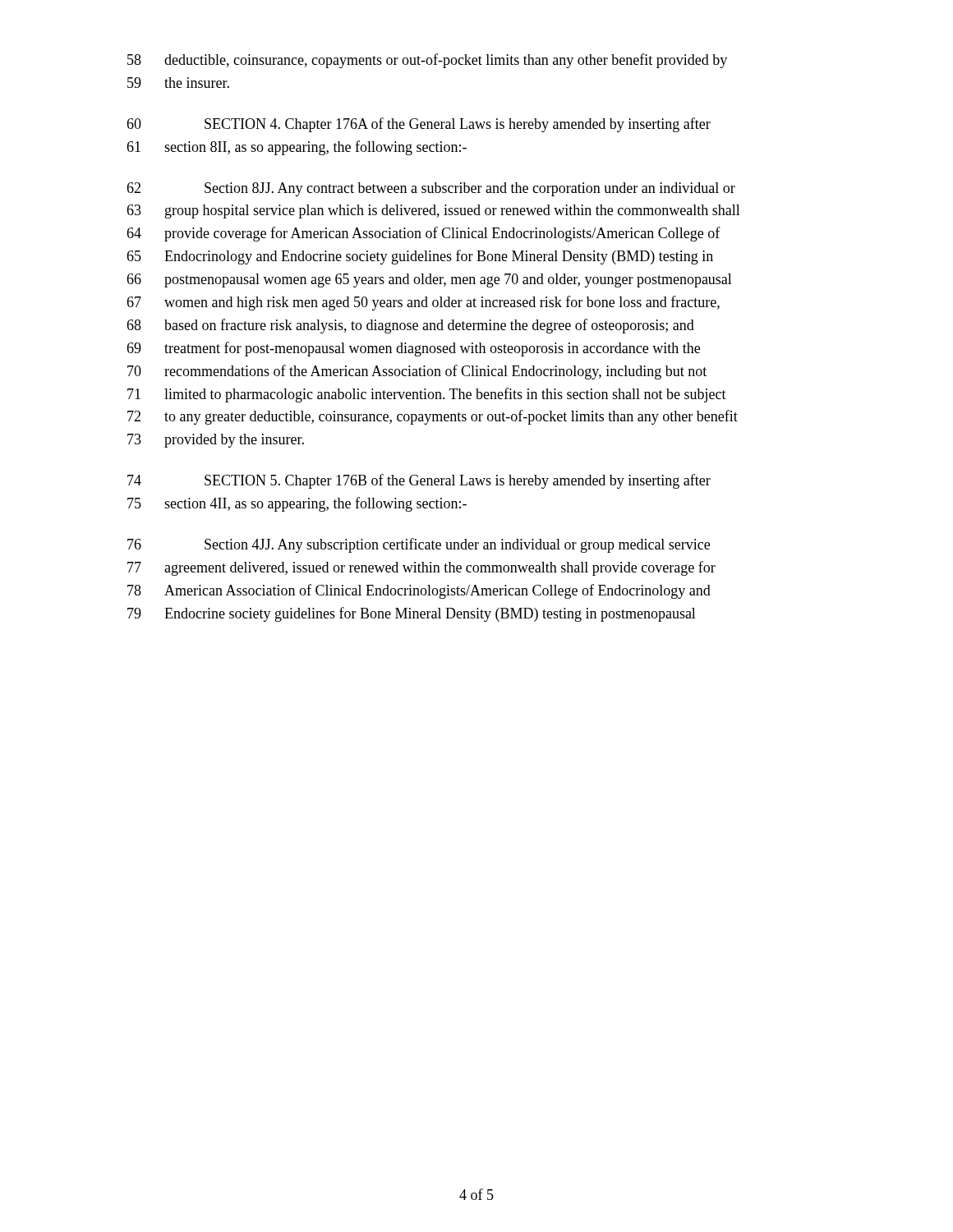Find the passage starting "58 deductible, coinsurance, copayments or out-of-pocket limits than"
The image size is (953, 1232).
485,61
